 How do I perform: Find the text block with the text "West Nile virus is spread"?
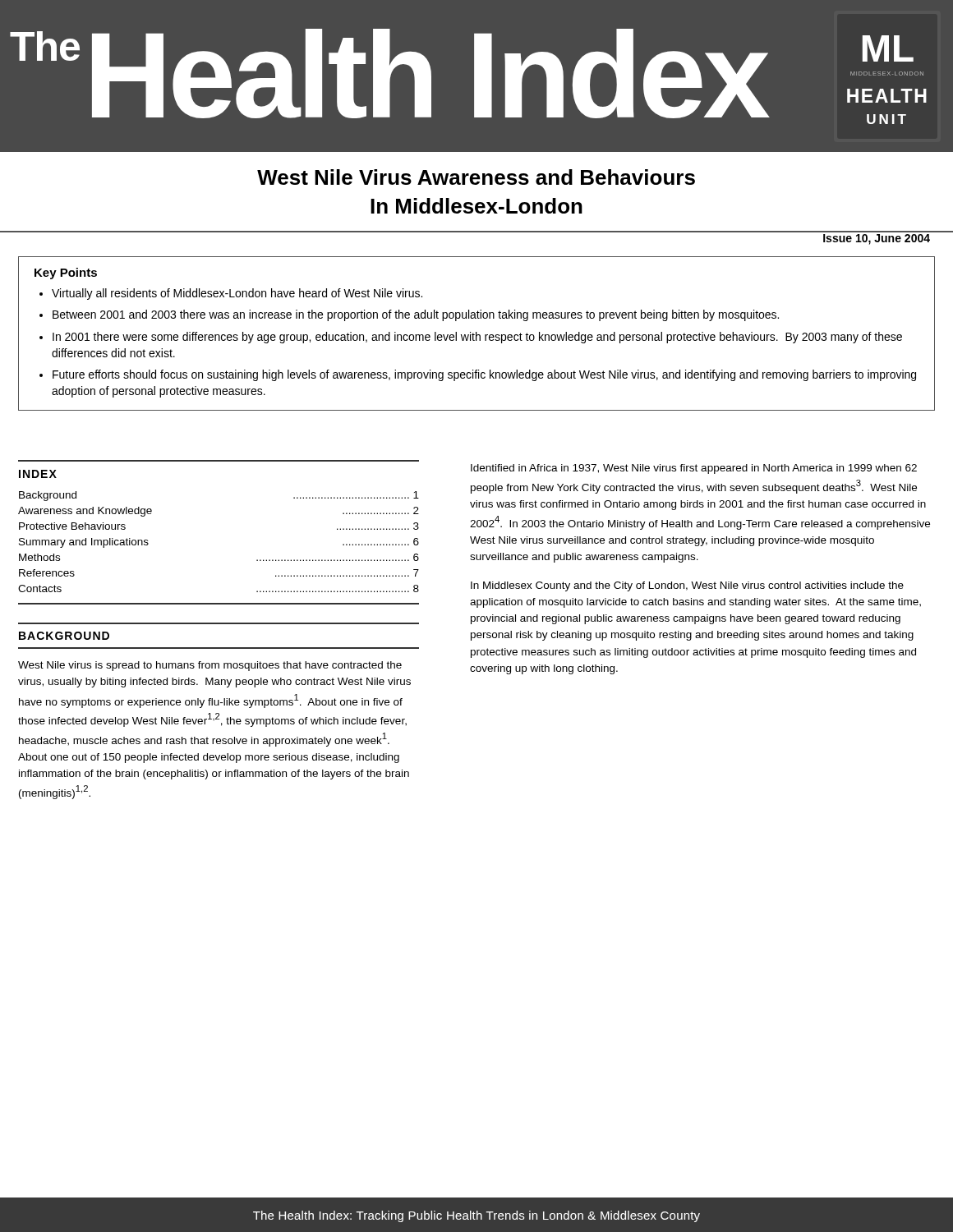click(x=219, y=729)
